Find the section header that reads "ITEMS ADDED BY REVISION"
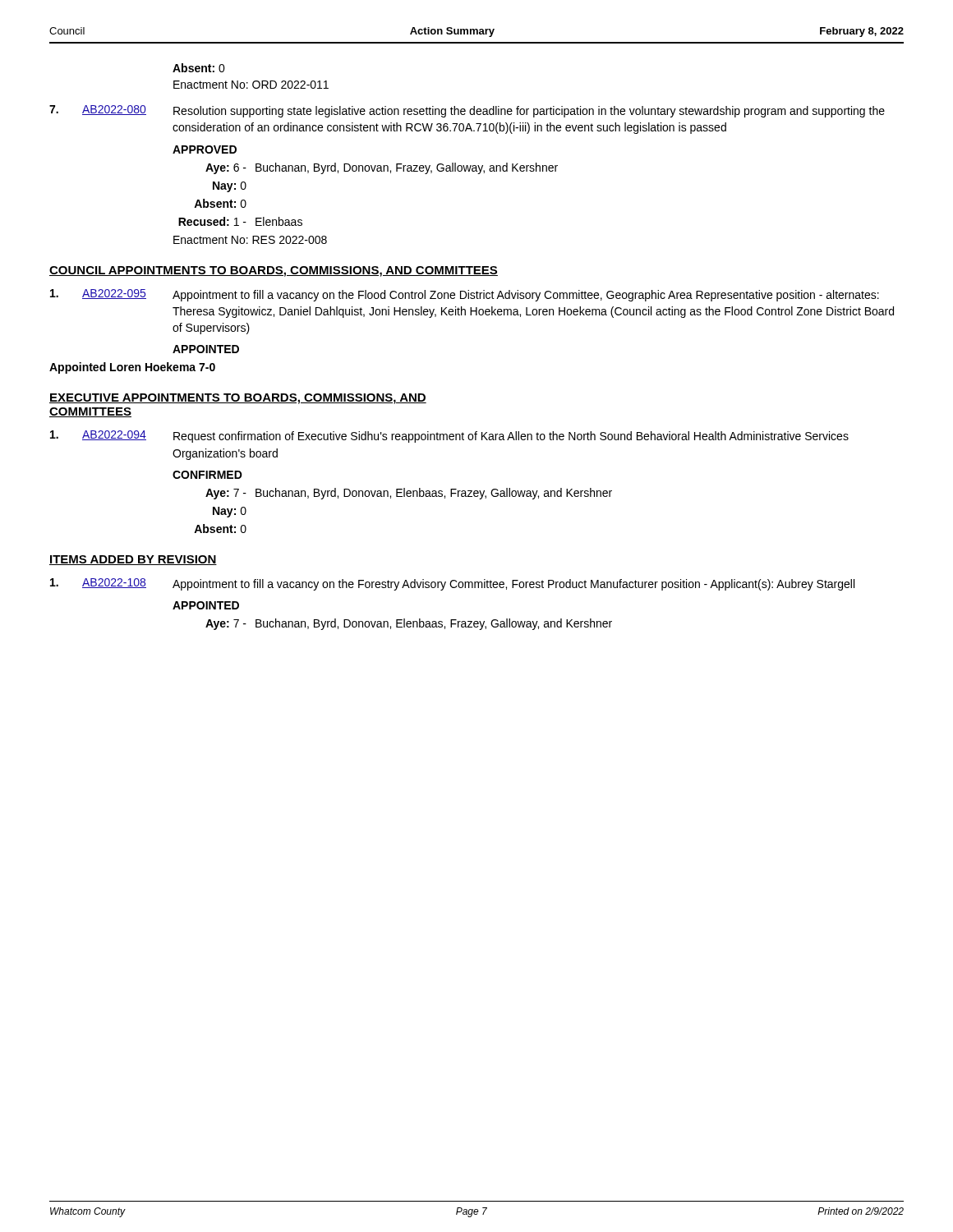Image resolution: width=953 pixels, height=1232 pixels. coord(133,559)
